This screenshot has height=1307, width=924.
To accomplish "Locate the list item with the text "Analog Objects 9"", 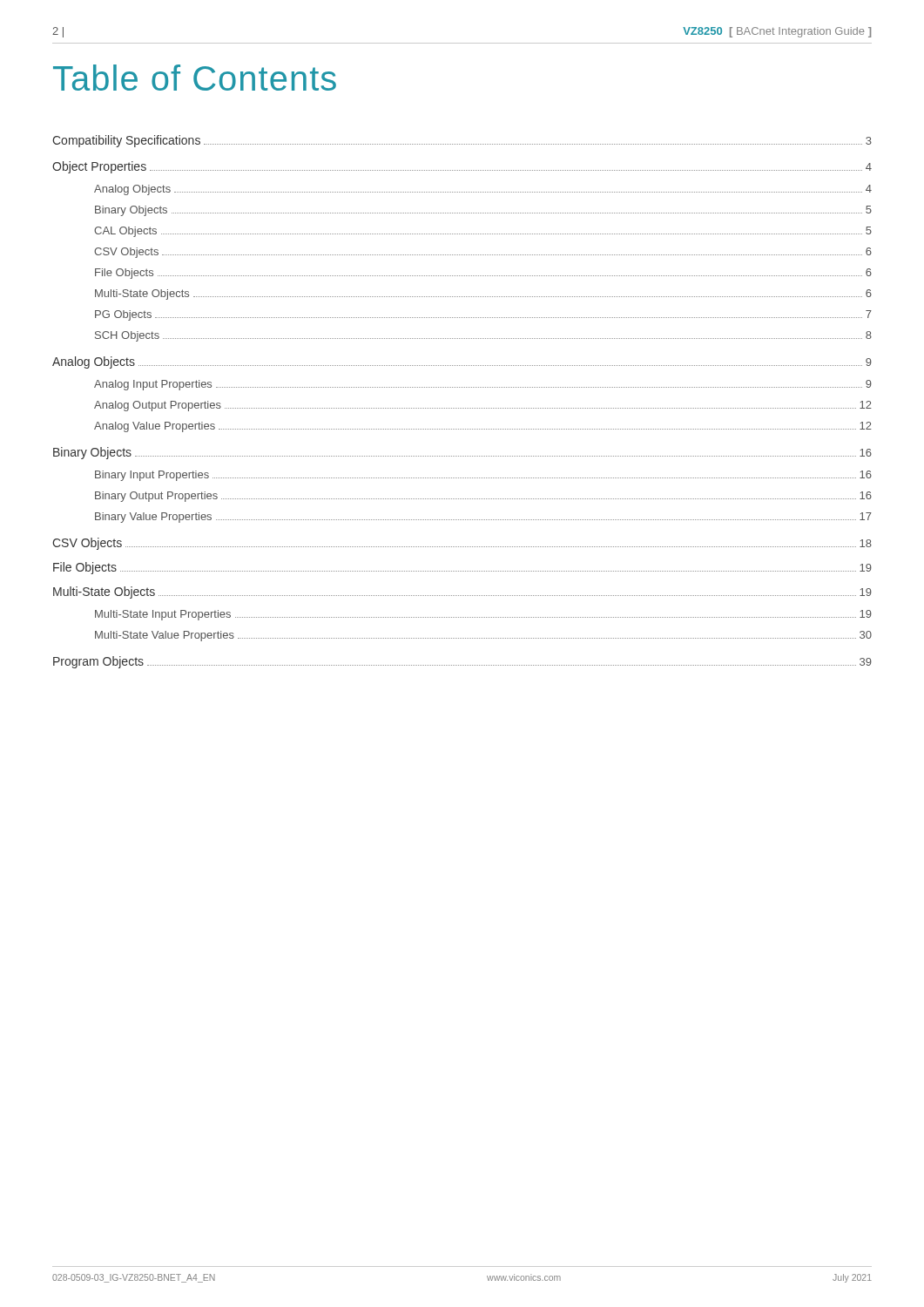I will pos(462,363).
